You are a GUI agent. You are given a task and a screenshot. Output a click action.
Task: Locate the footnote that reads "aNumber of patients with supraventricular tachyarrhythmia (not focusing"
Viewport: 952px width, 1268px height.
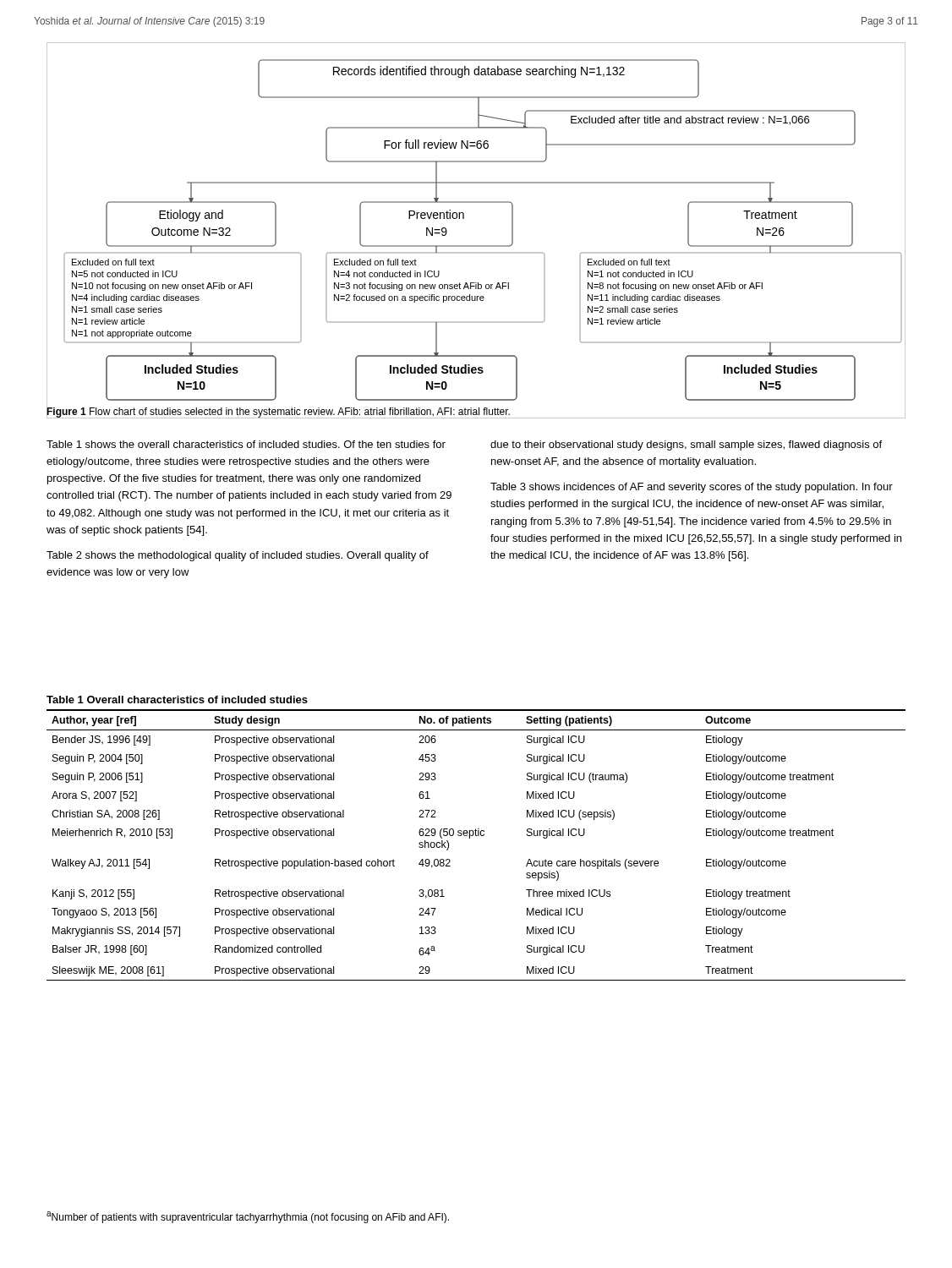click(248, 1216)
